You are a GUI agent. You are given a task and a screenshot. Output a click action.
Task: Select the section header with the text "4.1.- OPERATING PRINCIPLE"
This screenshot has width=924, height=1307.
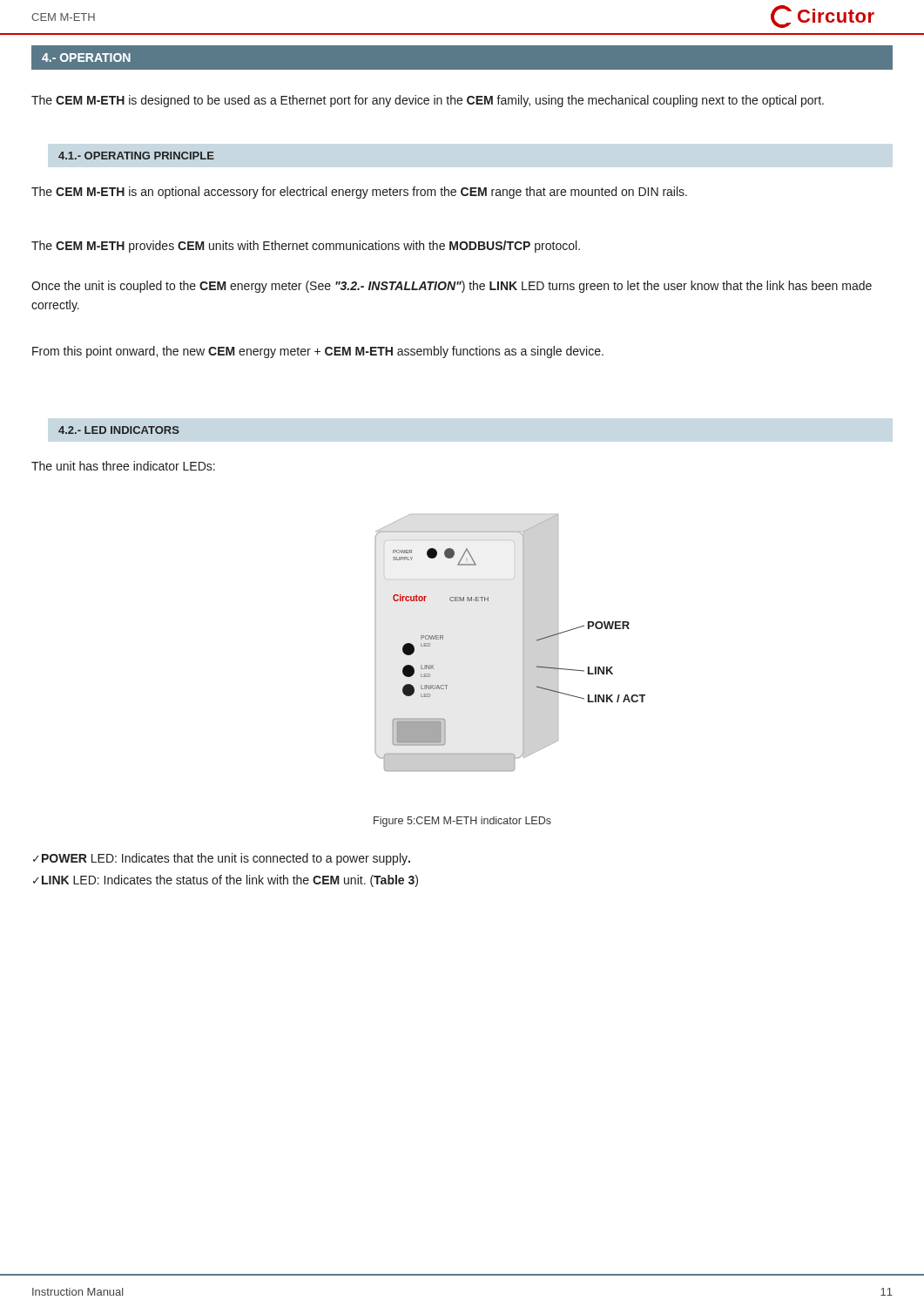(136, 156)
